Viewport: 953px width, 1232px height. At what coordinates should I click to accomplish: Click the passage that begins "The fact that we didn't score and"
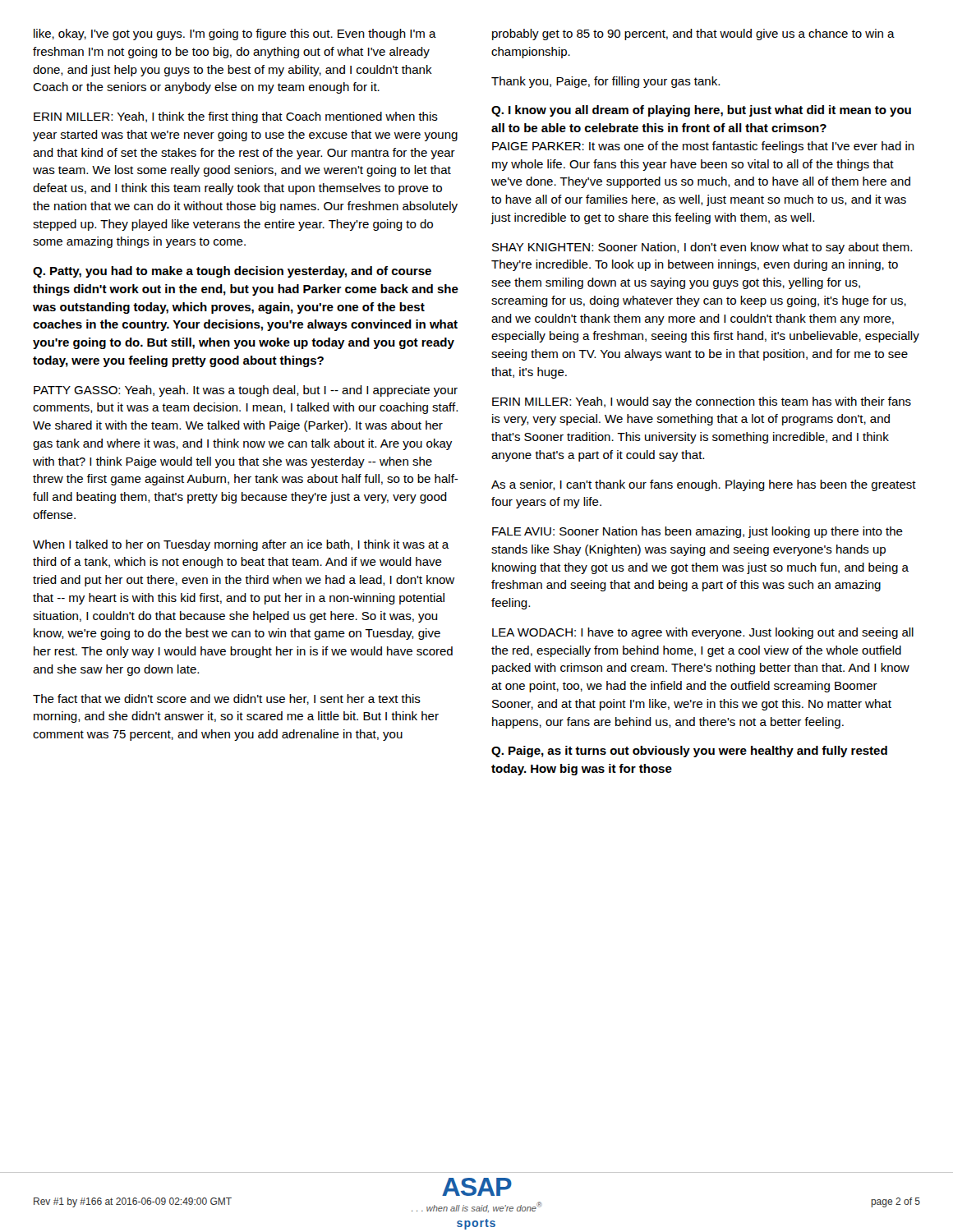point(247,716)
